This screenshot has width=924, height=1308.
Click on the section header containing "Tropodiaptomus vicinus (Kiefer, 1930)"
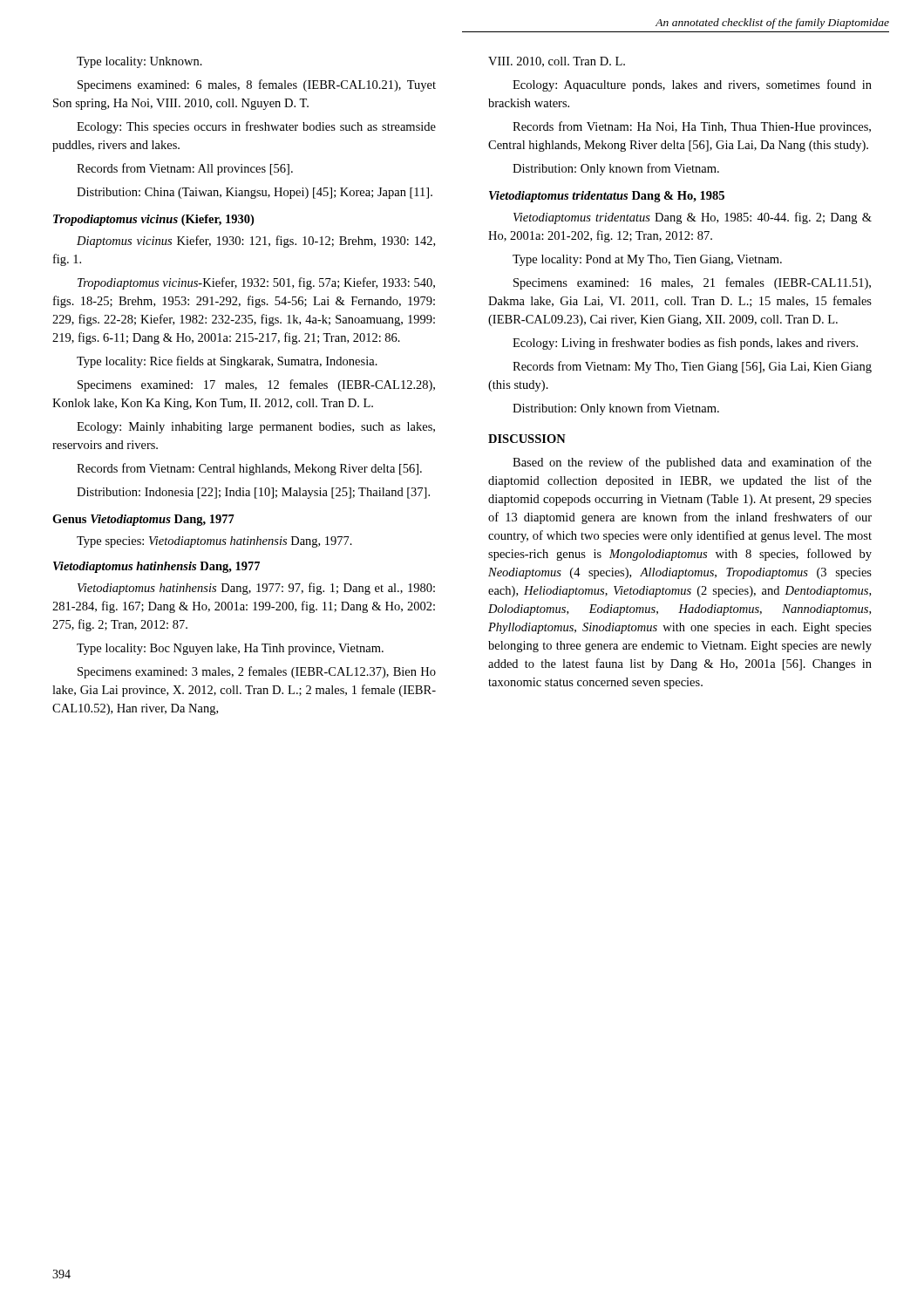[244, 219]
